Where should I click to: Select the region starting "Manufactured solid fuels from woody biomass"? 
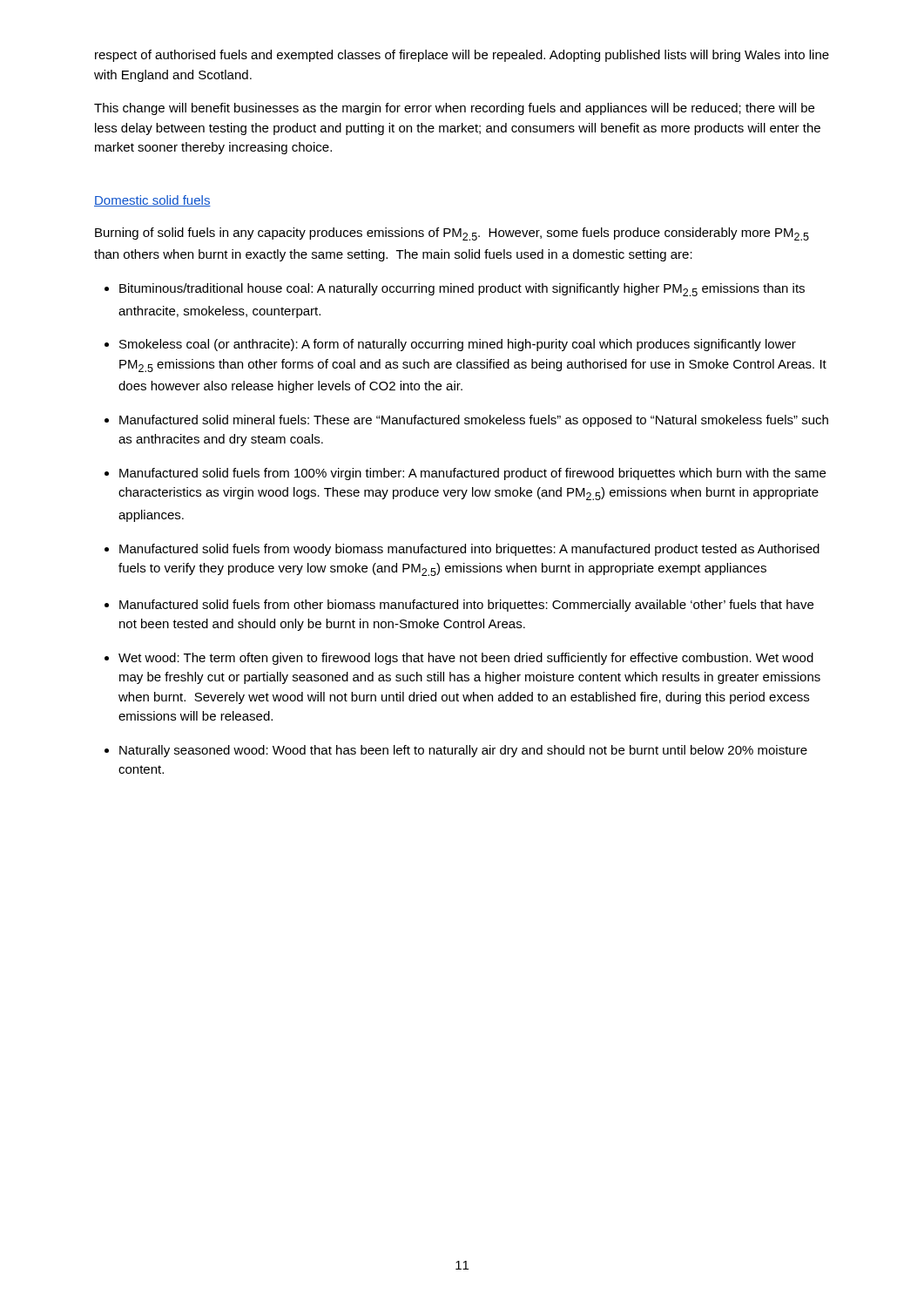[469, 560]
